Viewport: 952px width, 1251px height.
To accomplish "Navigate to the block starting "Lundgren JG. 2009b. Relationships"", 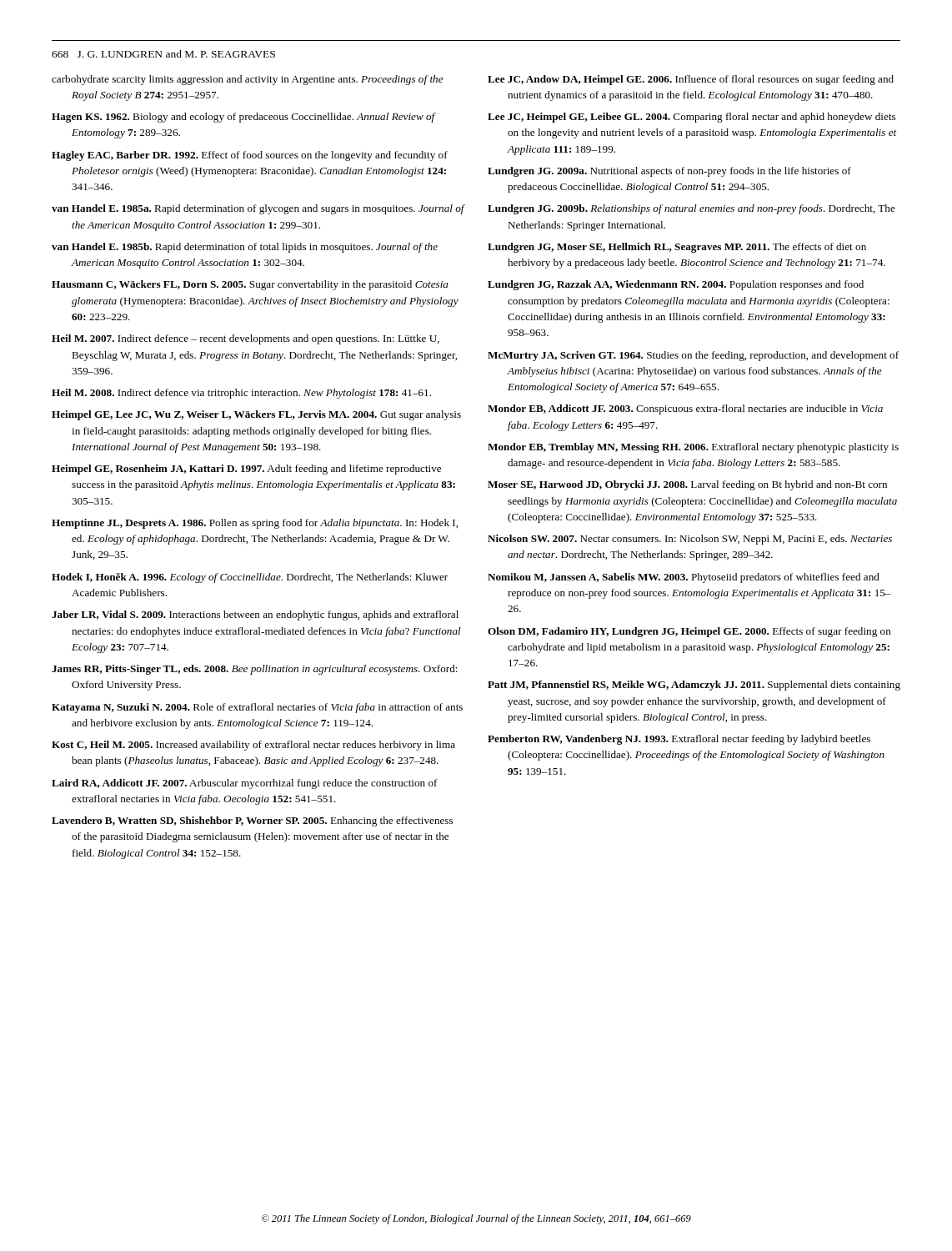I will click(x=691, y=216).
